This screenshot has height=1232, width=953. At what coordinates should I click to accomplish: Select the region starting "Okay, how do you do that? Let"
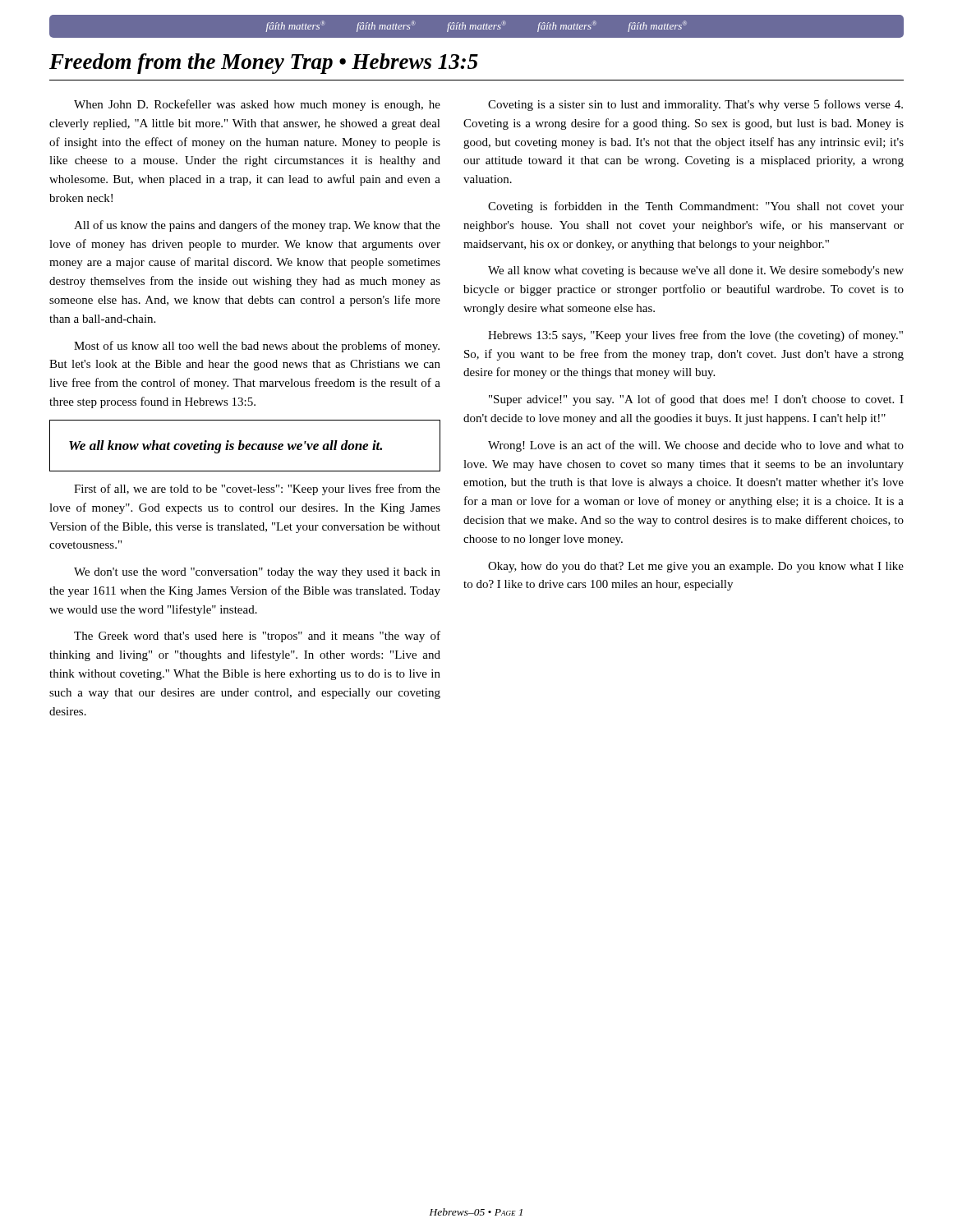click(x=684, y=575)
